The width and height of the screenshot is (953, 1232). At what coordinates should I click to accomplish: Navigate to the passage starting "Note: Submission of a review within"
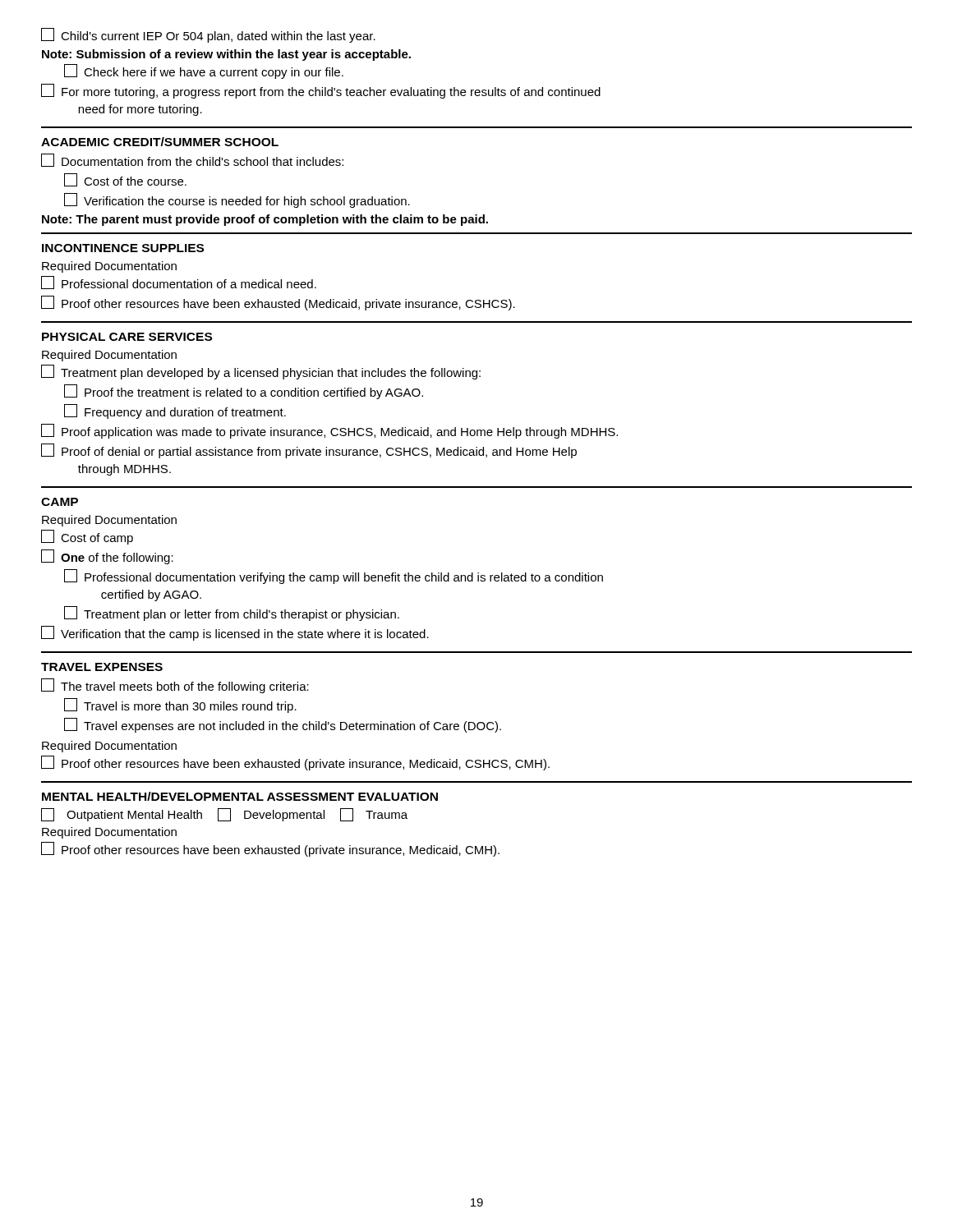click(226, 54)
